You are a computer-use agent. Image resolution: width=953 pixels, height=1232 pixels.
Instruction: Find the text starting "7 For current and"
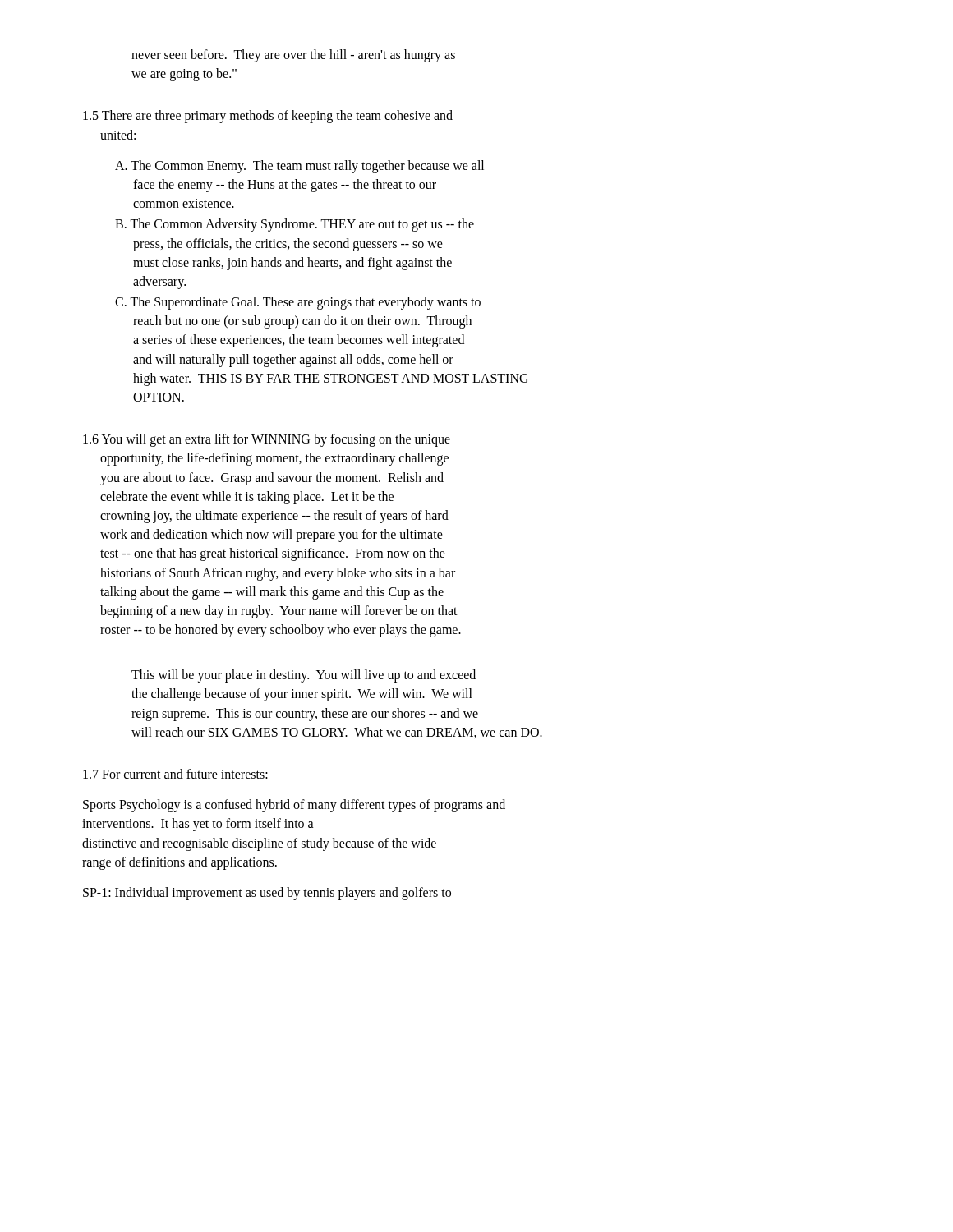point(175,774)
